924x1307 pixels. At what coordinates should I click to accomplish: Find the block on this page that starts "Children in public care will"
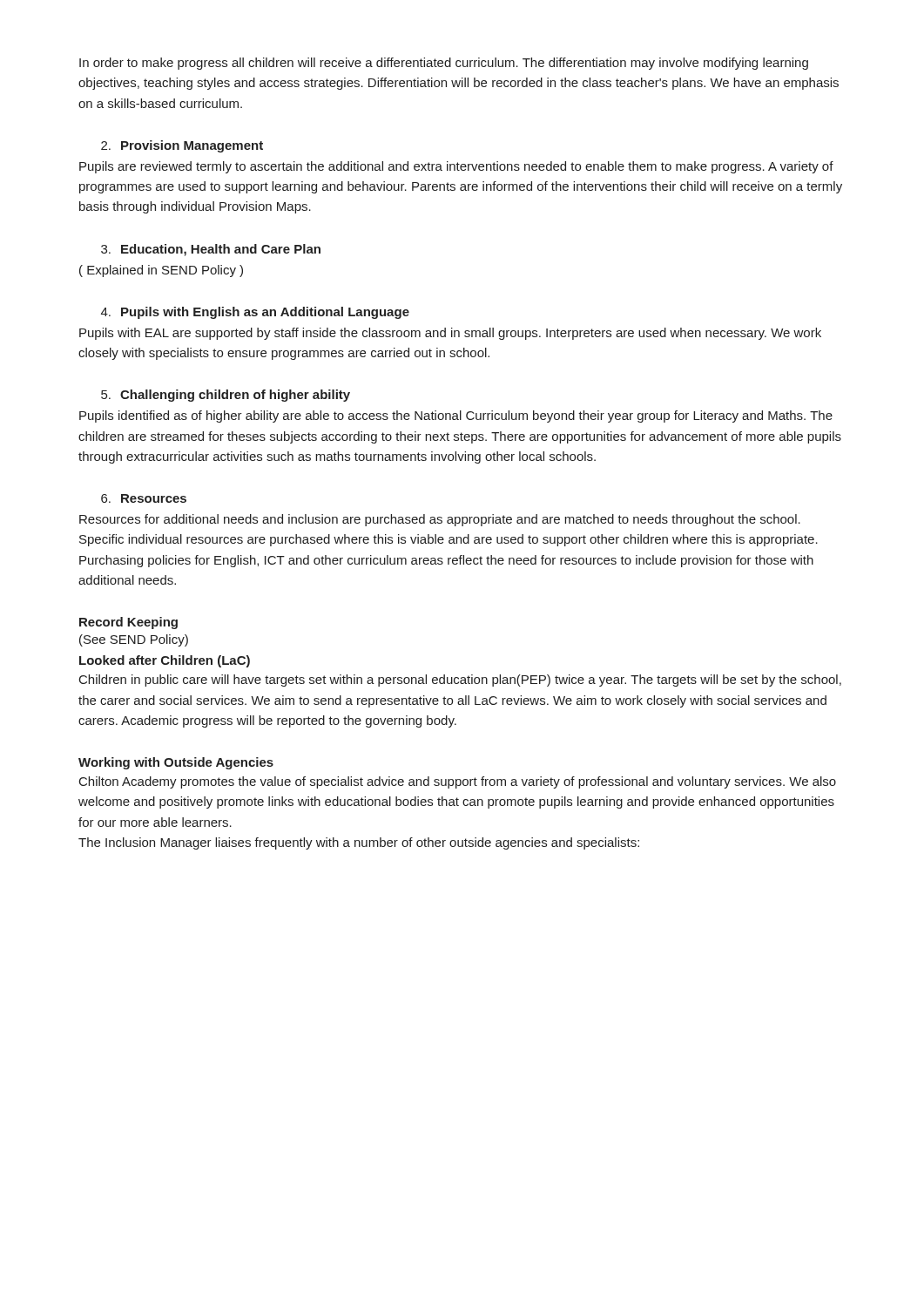[x=462, y=700]
